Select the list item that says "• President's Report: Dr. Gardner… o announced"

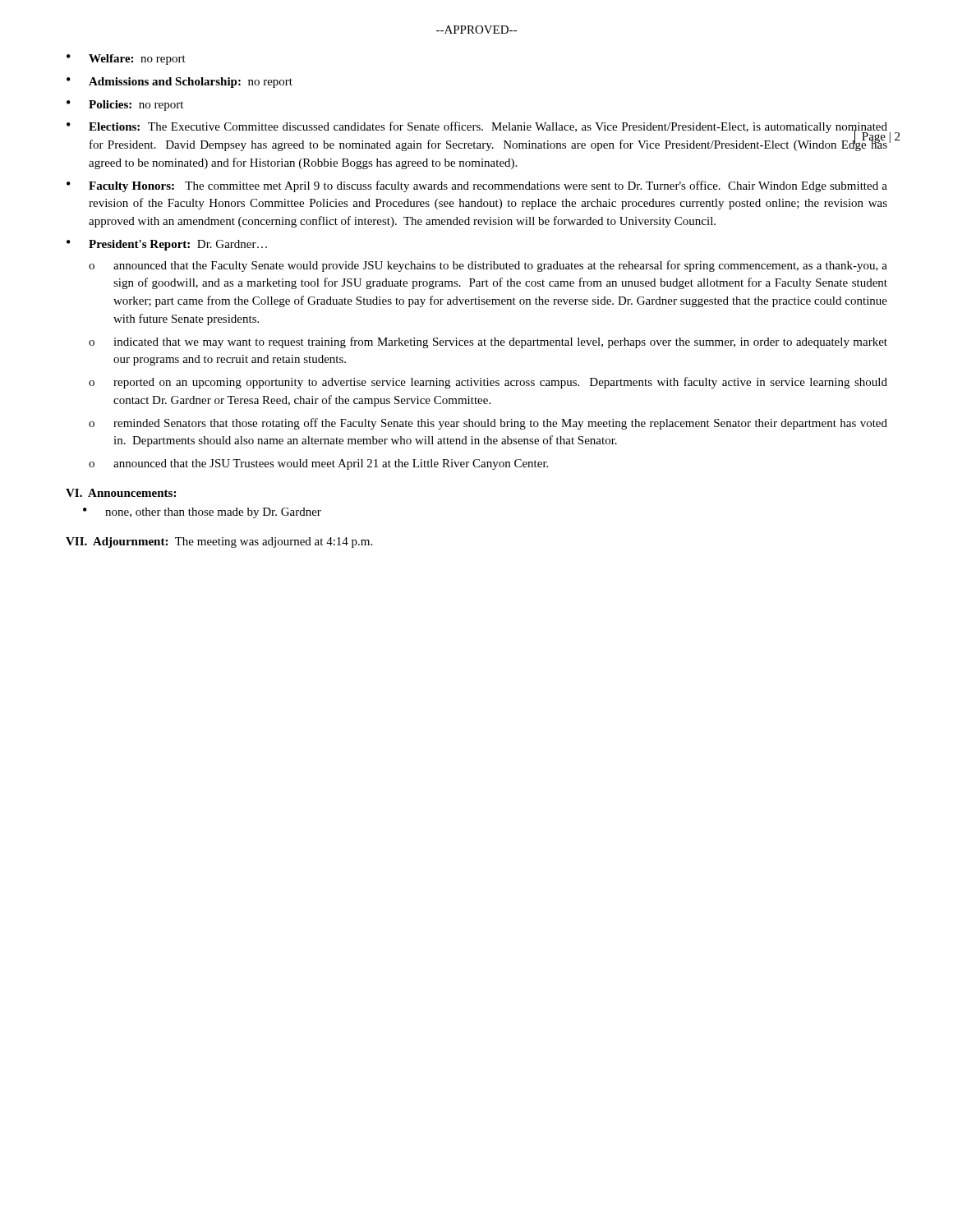click(167, 245)
